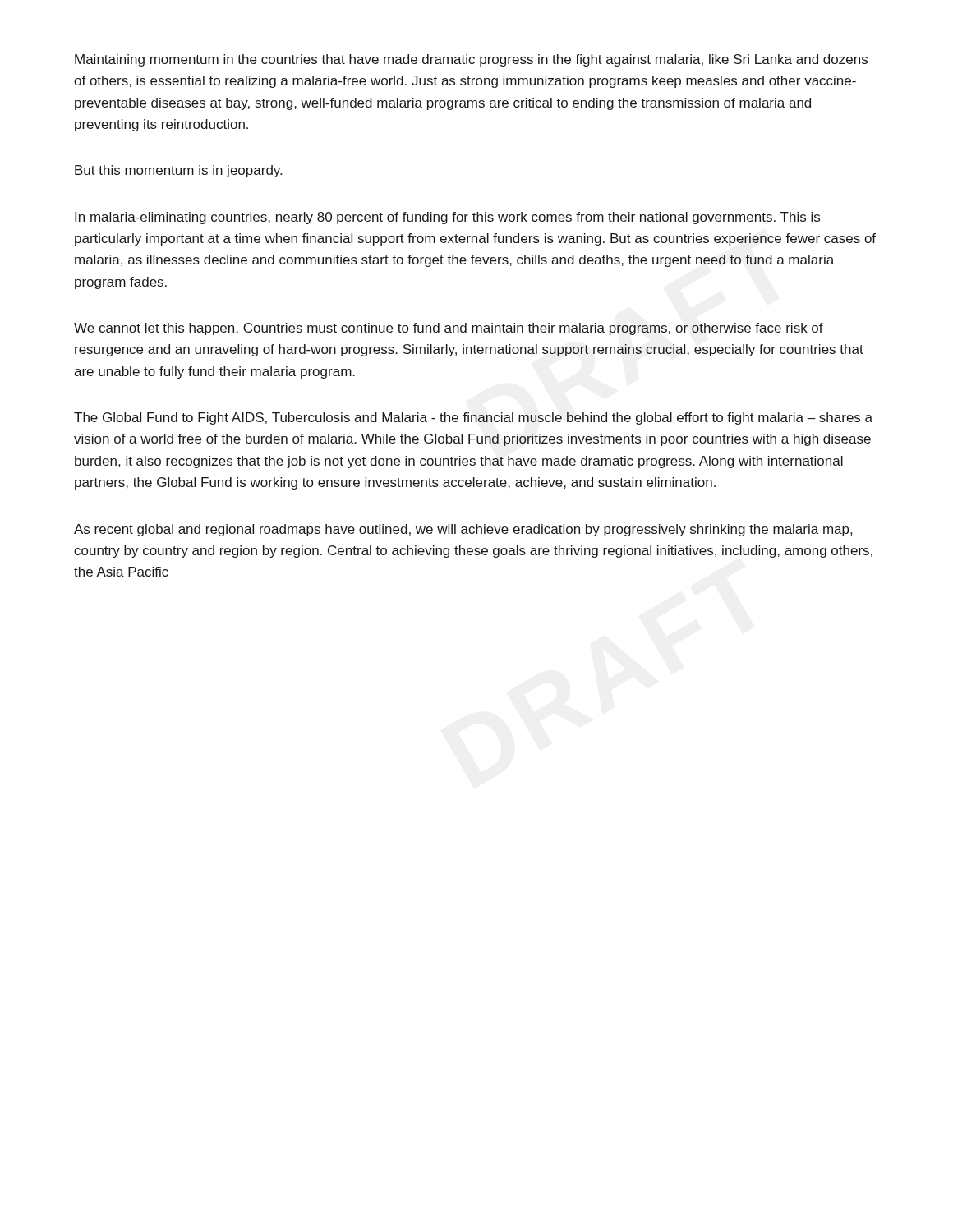Where is the passage that starts "As recent global"?
Viewport: 953px width, 1232px height.
pos(474,551)
